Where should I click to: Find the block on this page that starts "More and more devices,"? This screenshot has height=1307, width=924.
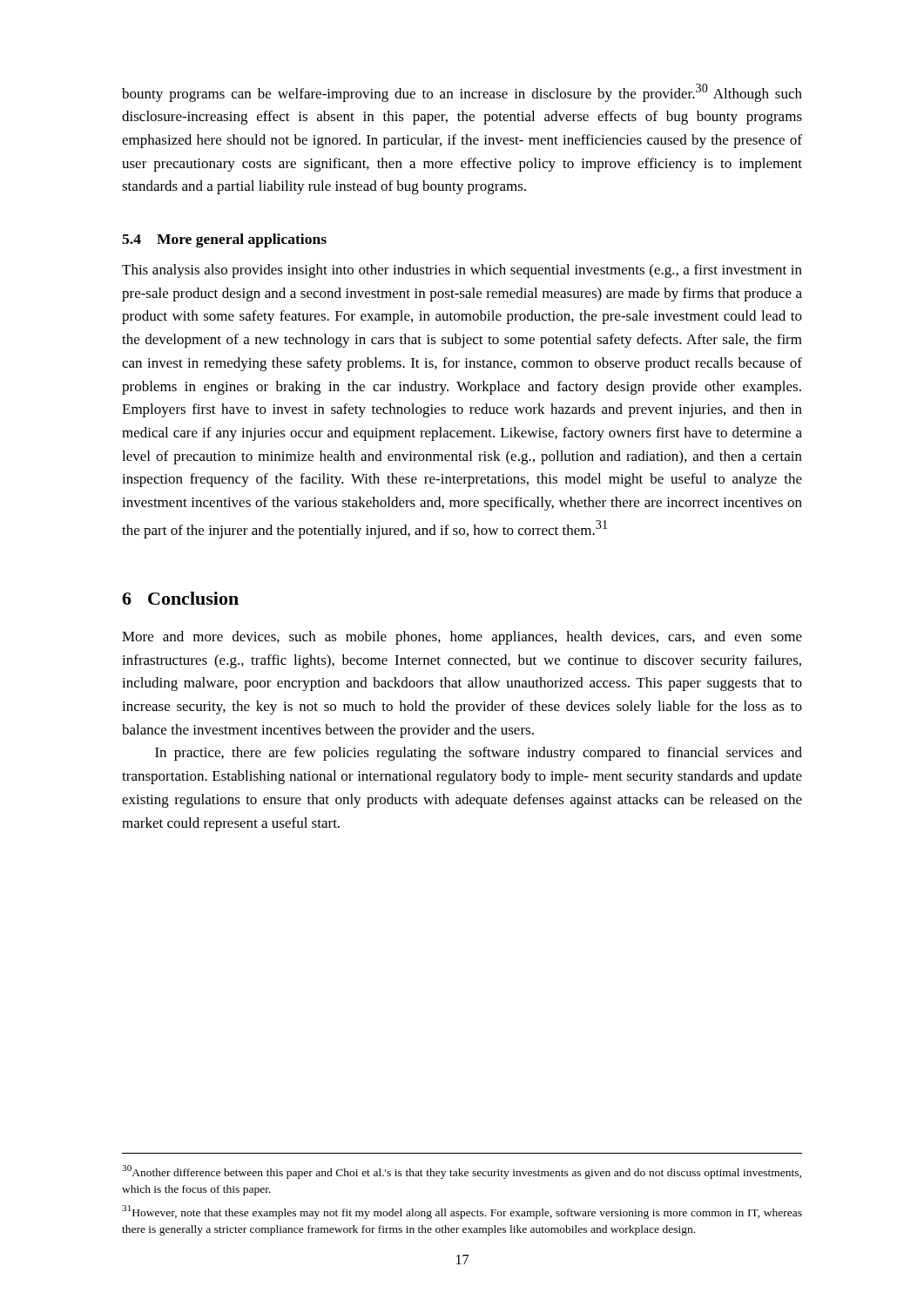462,683
